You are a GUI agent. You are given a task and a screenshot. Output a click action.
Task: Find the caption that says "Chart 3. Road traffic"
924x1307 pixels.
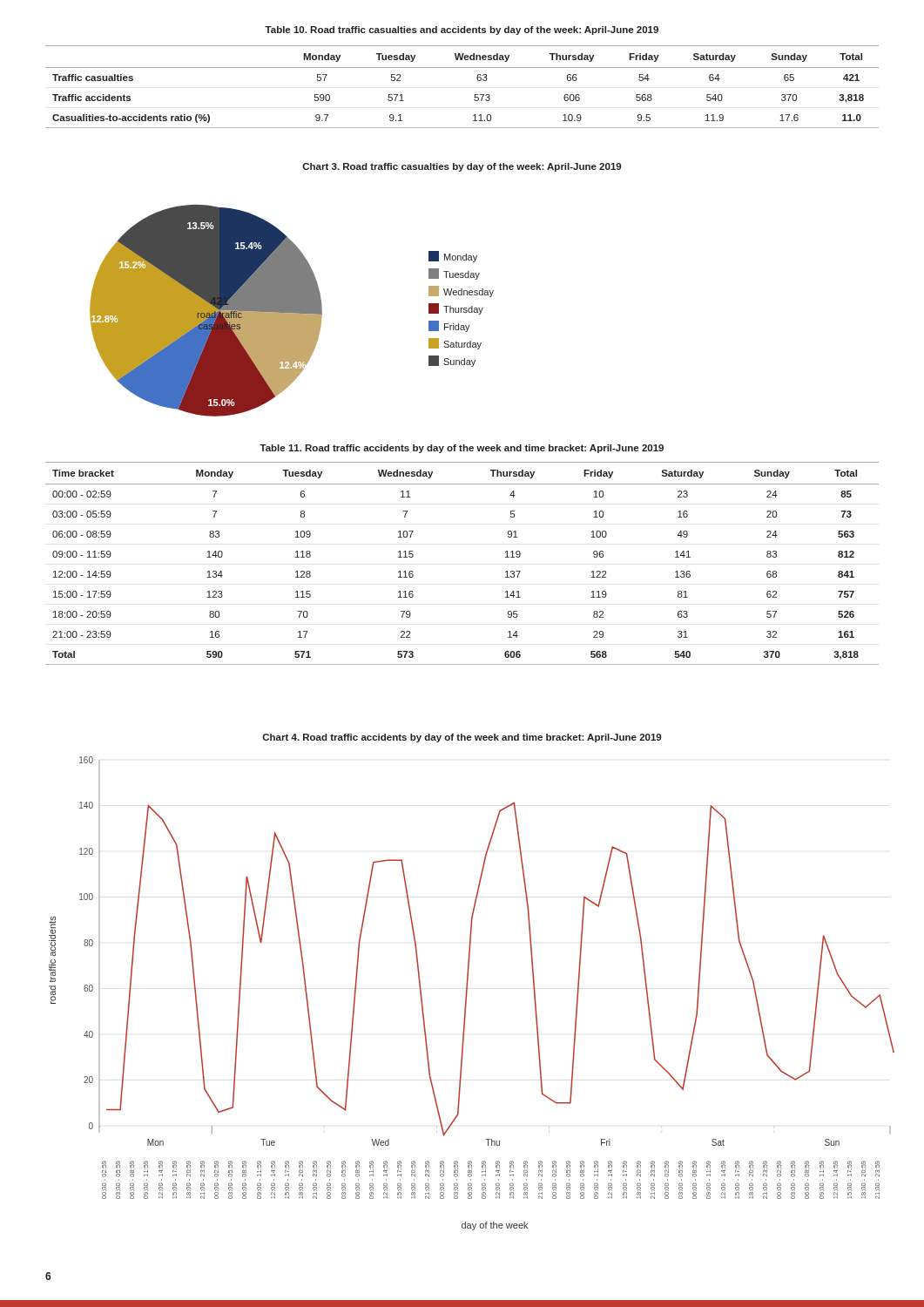click(462, 166)
